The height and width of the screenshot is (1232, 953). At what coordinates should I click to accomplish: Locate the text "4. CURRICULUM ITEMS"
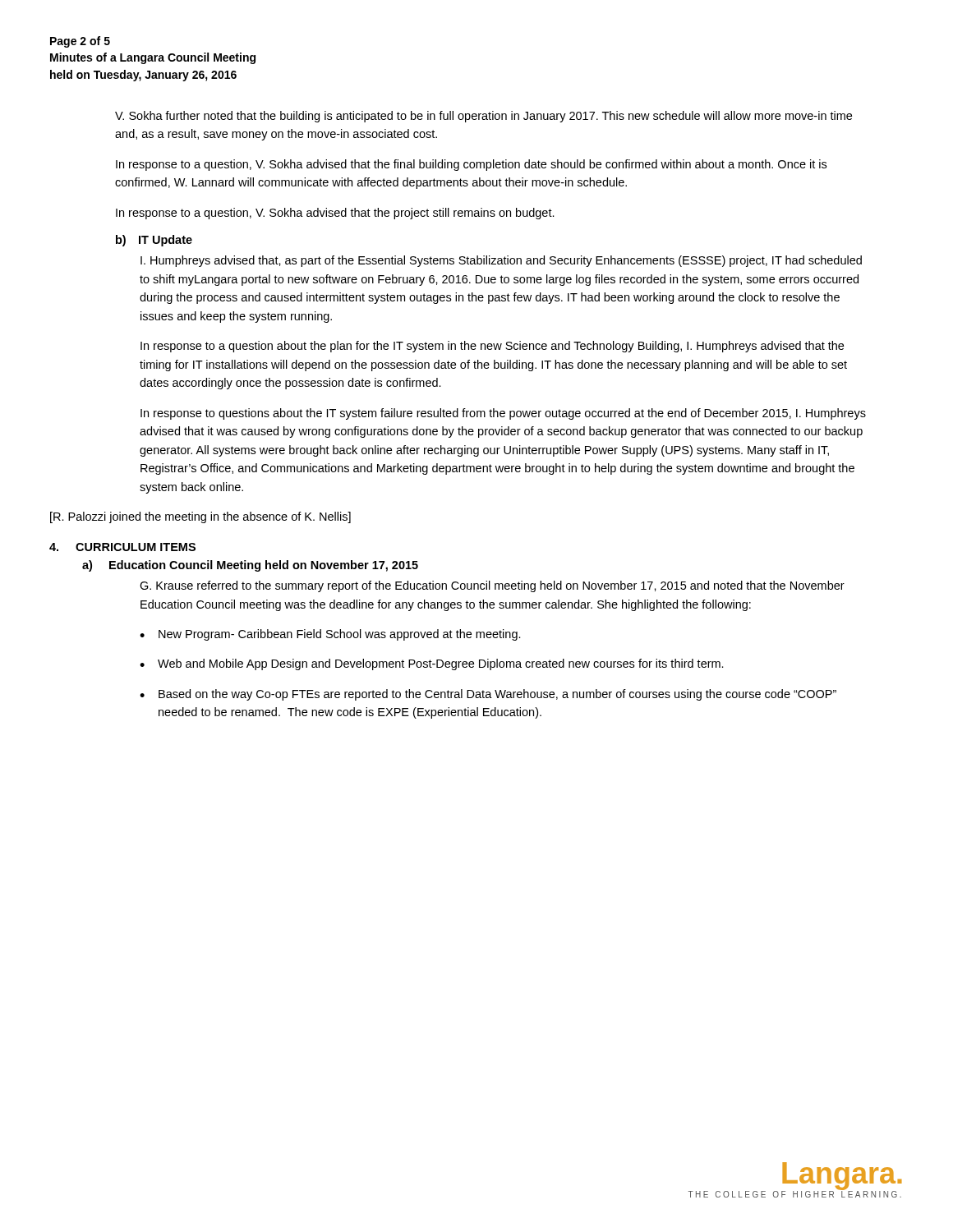[123, 547]
